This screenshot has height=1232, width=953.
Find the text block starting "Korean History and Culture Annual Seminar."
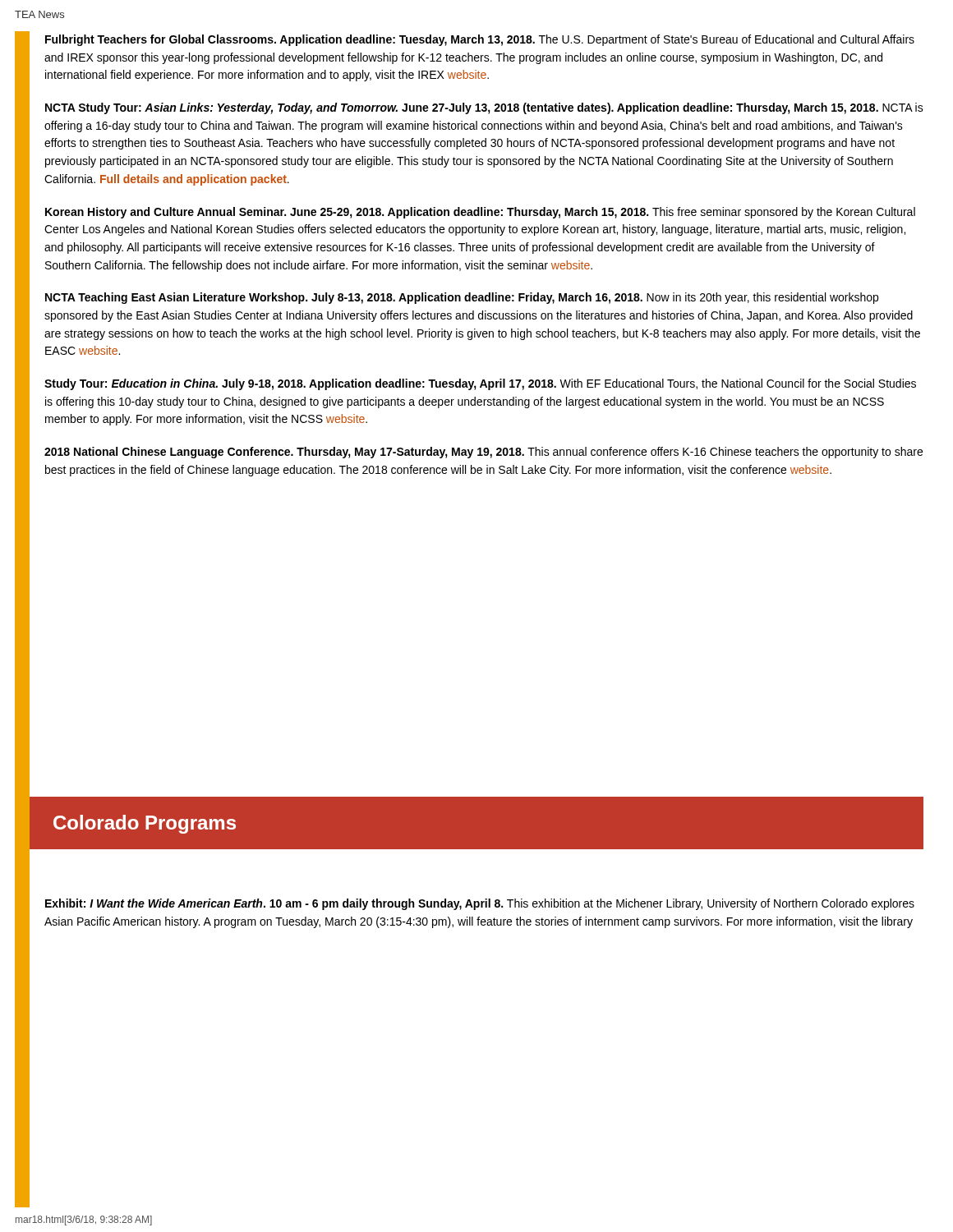[x=480, y=238]
